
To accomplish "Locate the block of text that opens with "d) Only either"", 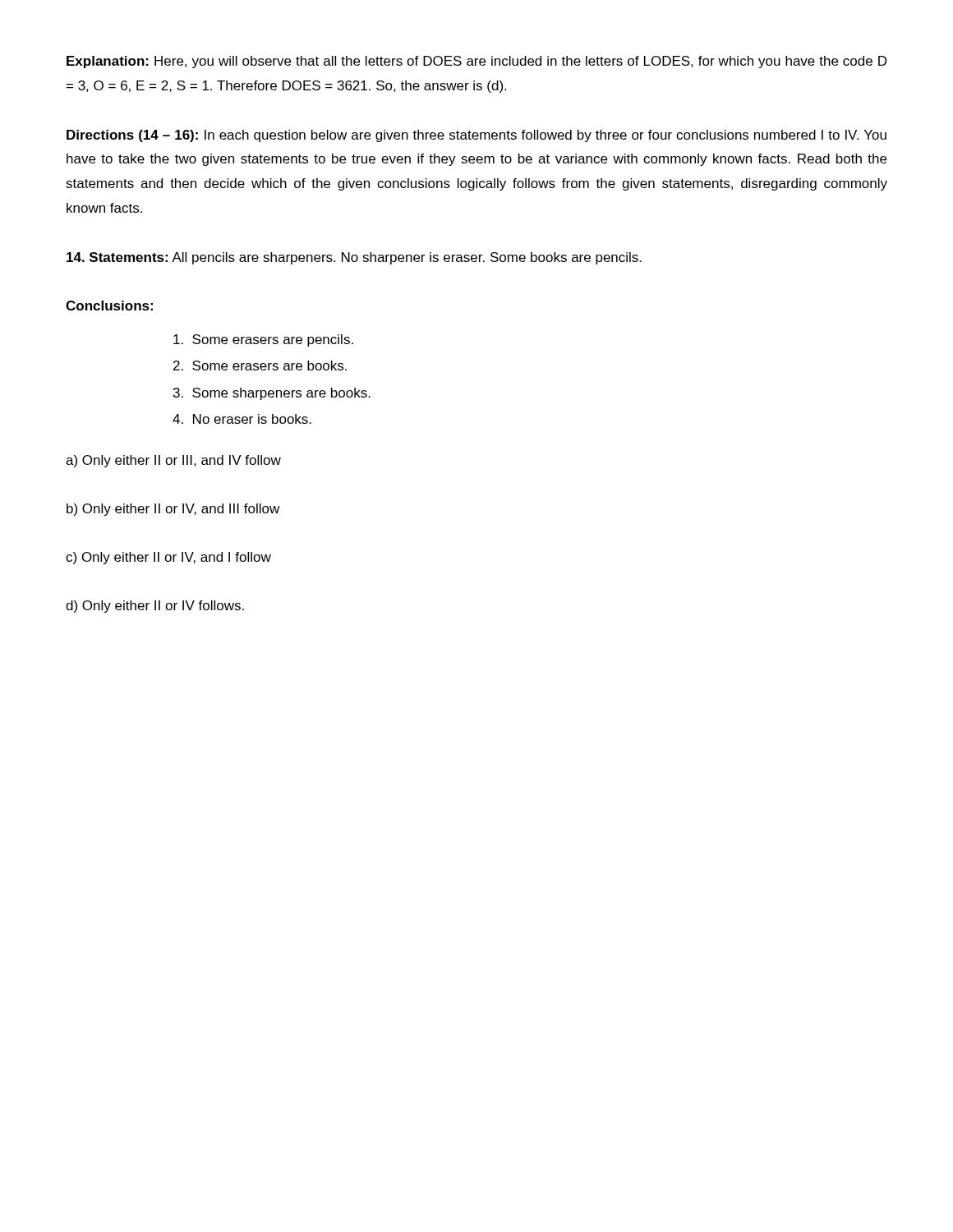I will pyautogui.click(x=155, y=606).
